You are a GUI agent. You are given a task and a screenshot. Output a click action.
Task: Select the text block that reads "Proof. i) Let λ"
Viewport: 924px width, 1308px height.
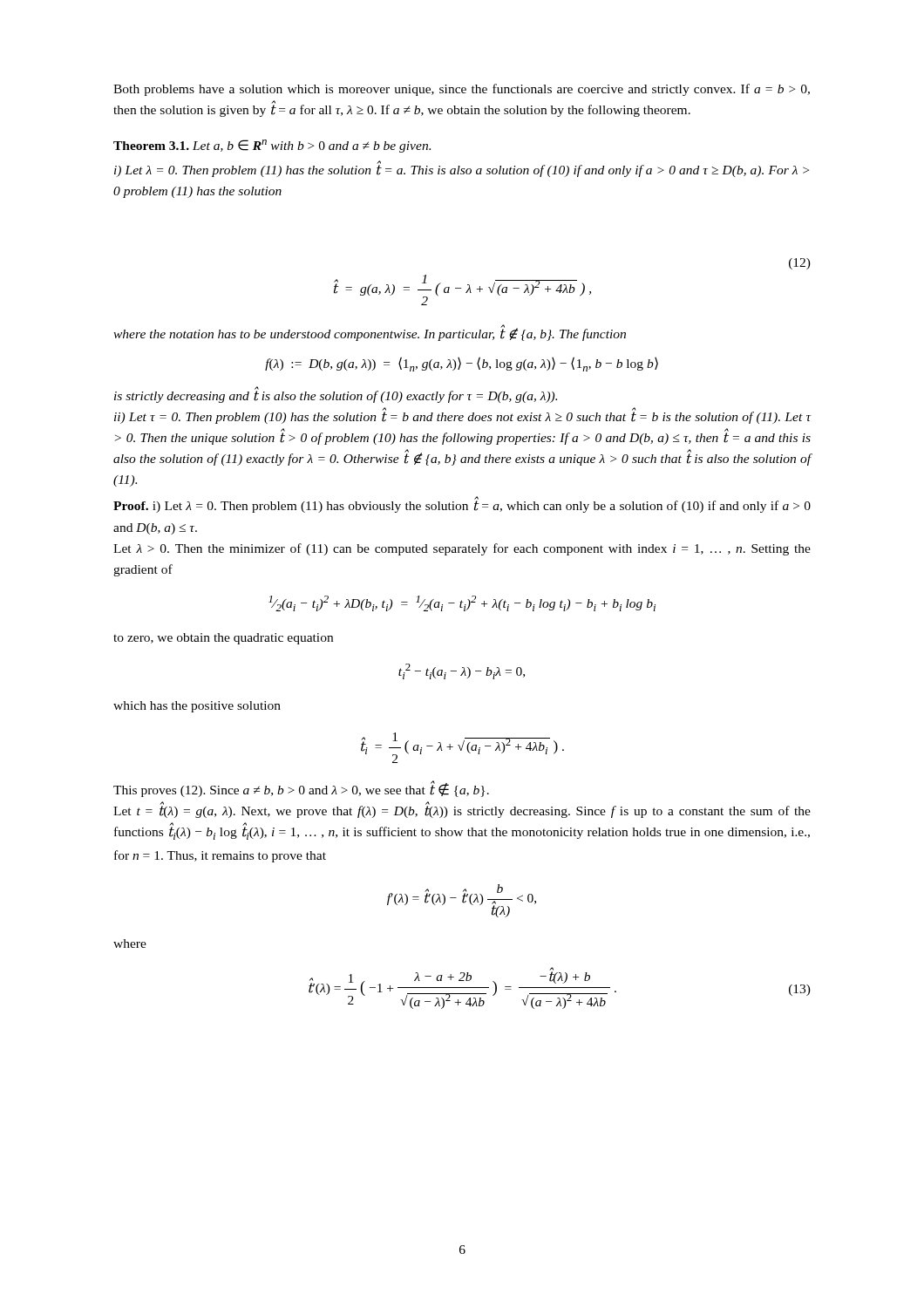click(462, 537)
